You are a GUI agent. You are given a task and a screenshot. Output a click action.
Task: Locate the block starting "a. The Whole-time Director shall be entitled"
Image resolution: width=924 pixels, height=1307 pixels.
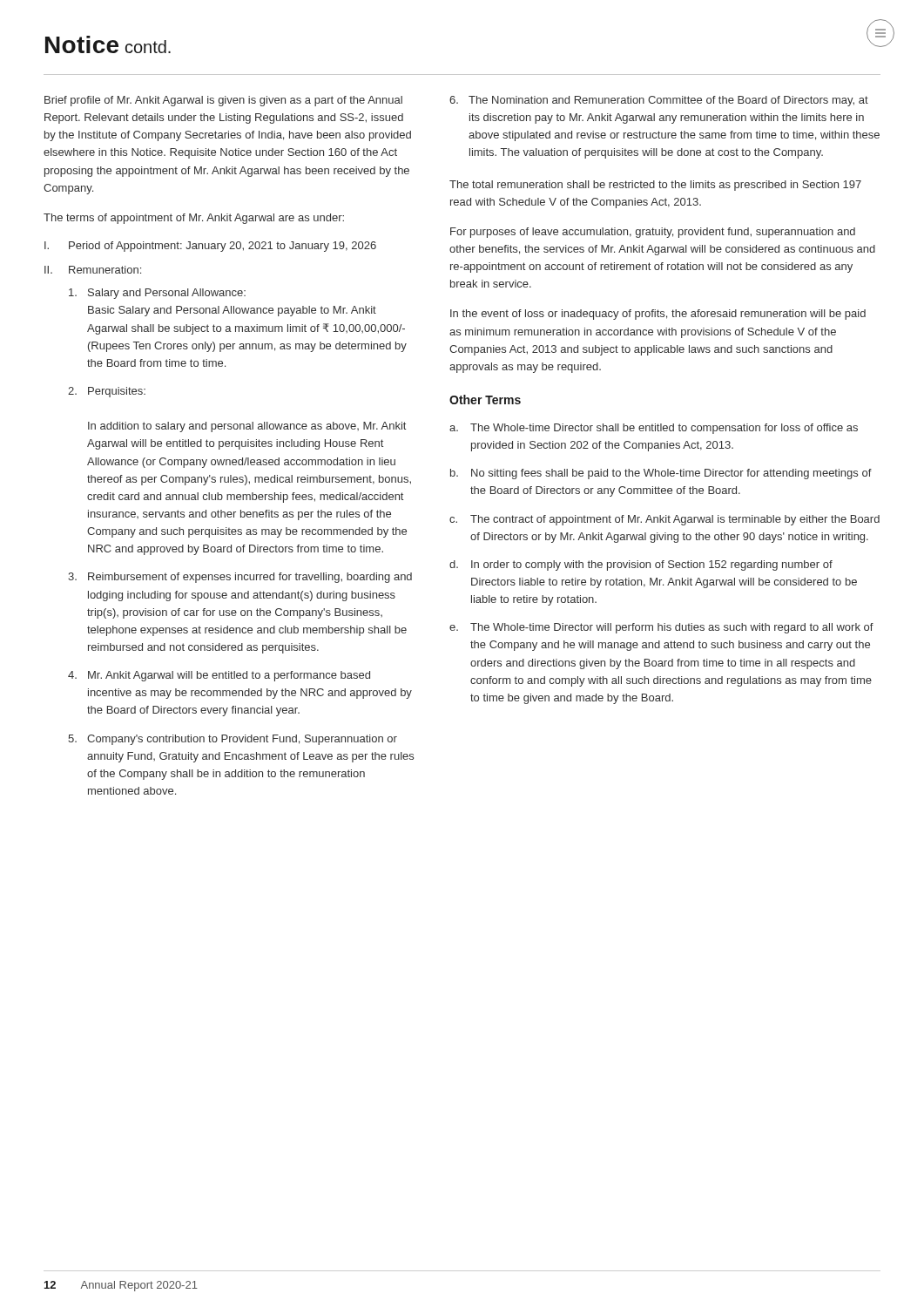tap(665, 437)
